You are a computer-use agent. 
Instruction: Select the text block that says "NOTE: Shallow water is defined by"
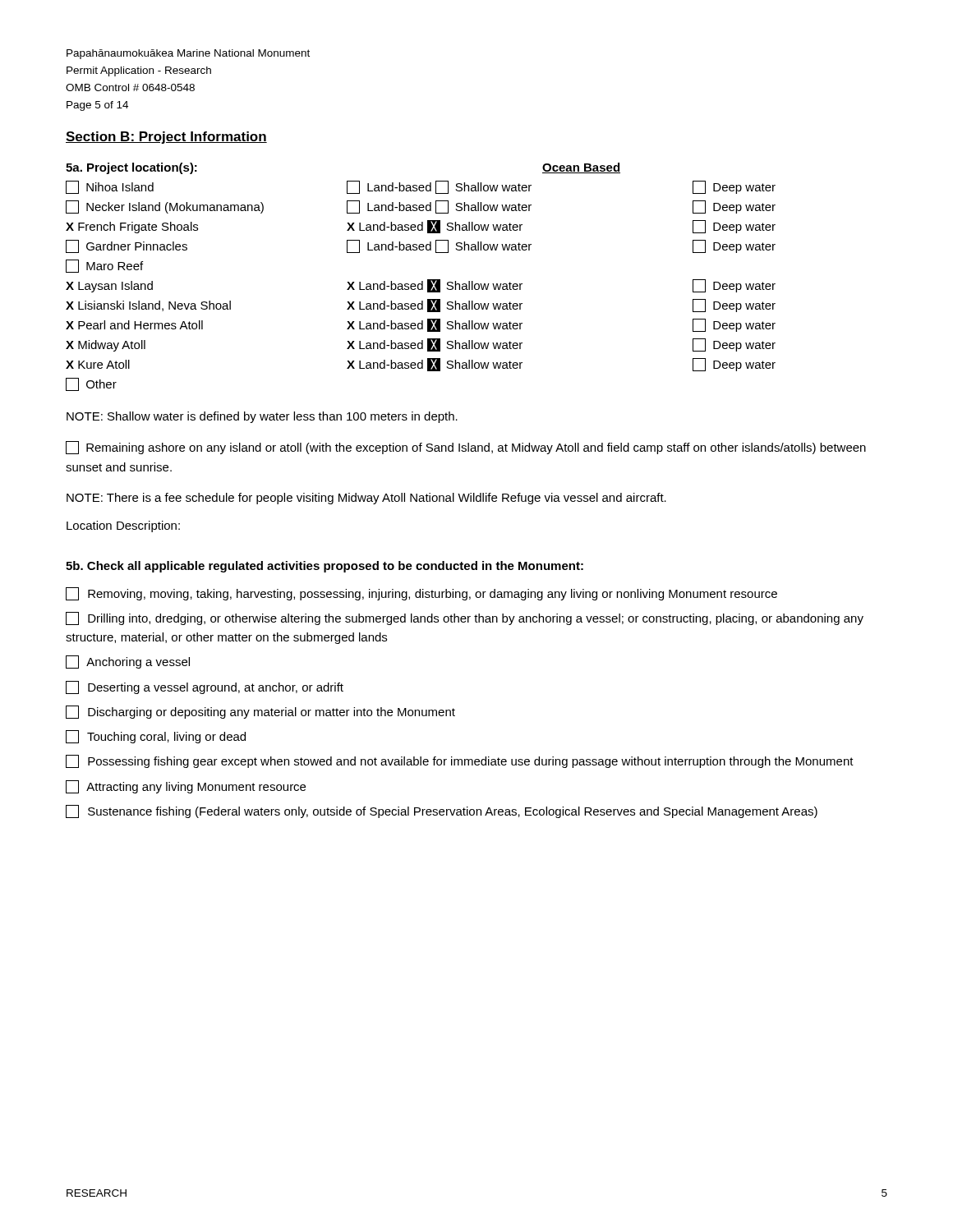[262, 416]
